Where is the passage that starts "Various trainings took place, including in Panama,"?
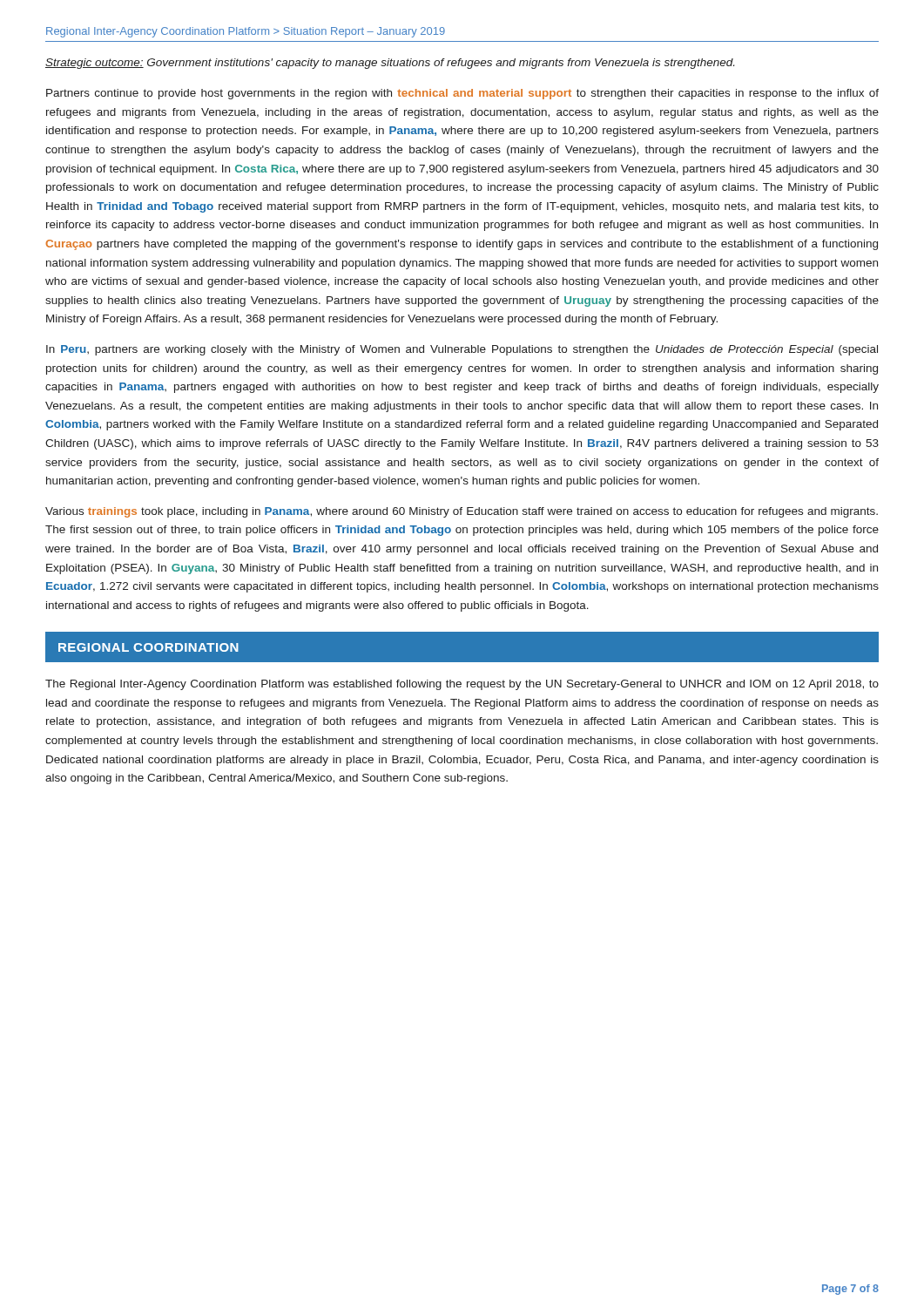Viewport: 924px width, 1307px height. [462, 558]
